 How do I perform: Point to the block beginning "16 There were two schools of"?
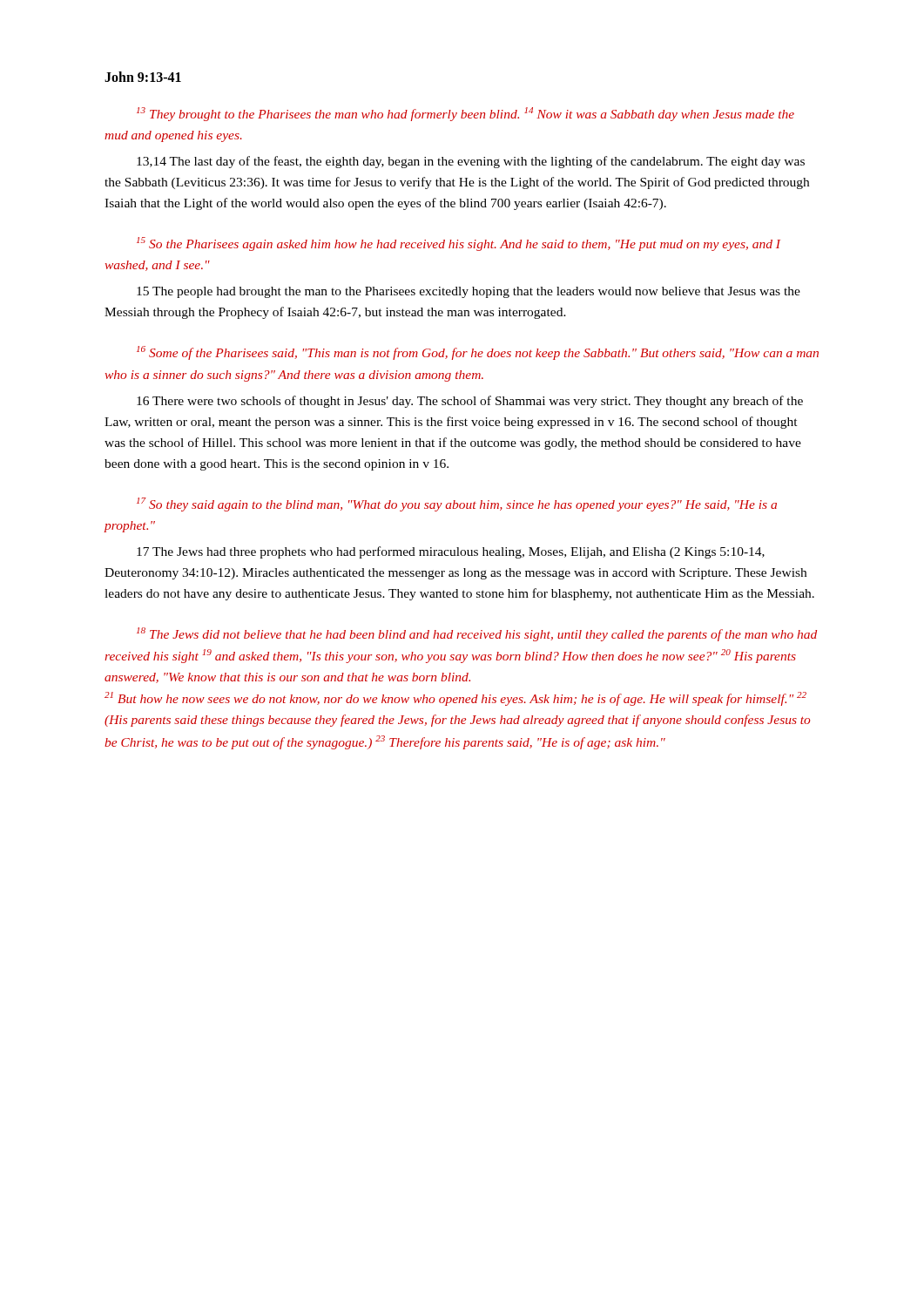[454, 431]
